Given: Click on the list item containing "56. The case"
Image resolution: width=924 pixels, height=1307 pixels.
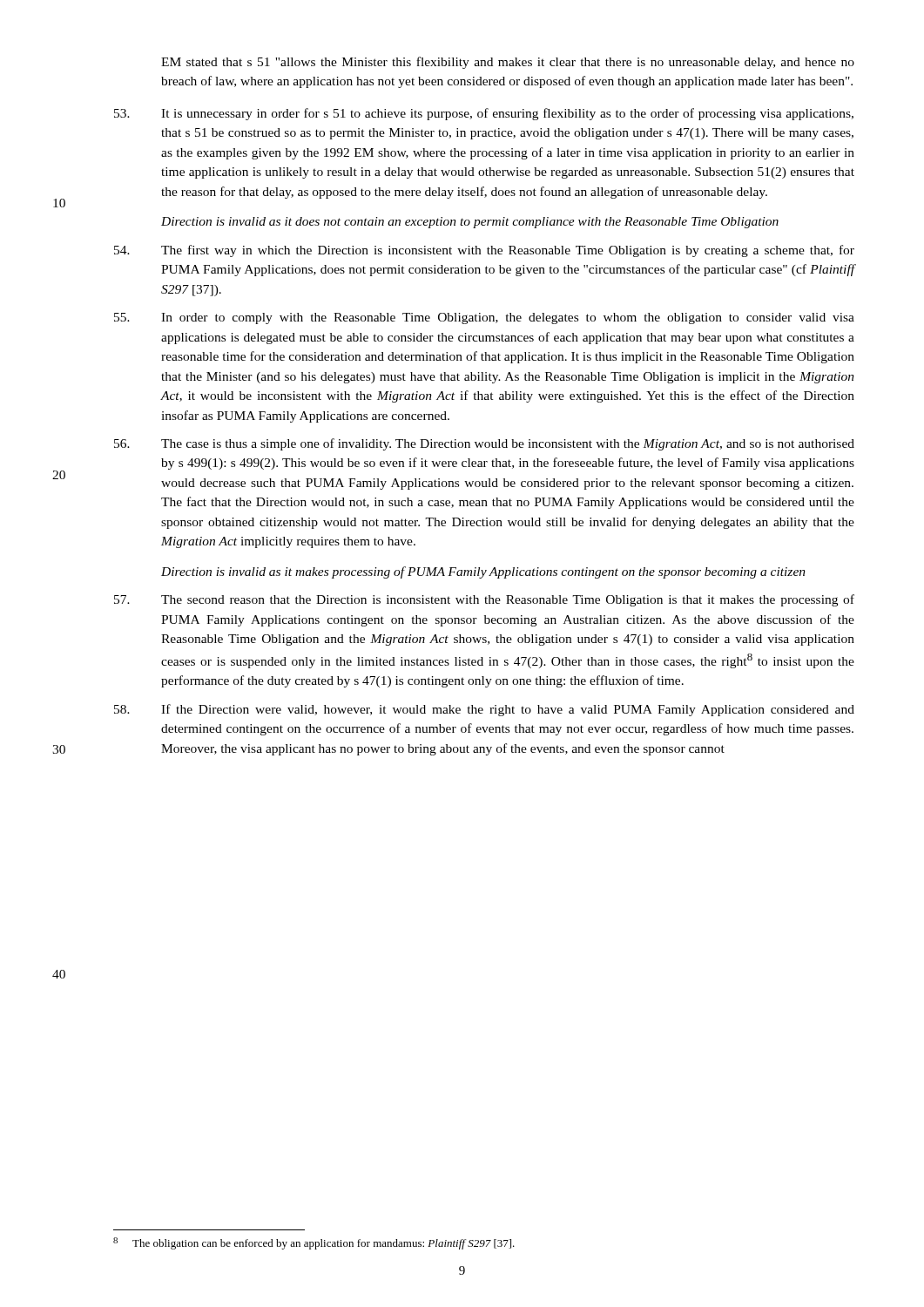Looking at the screenshot, I should pyautogui.click(x=484, y=493).
